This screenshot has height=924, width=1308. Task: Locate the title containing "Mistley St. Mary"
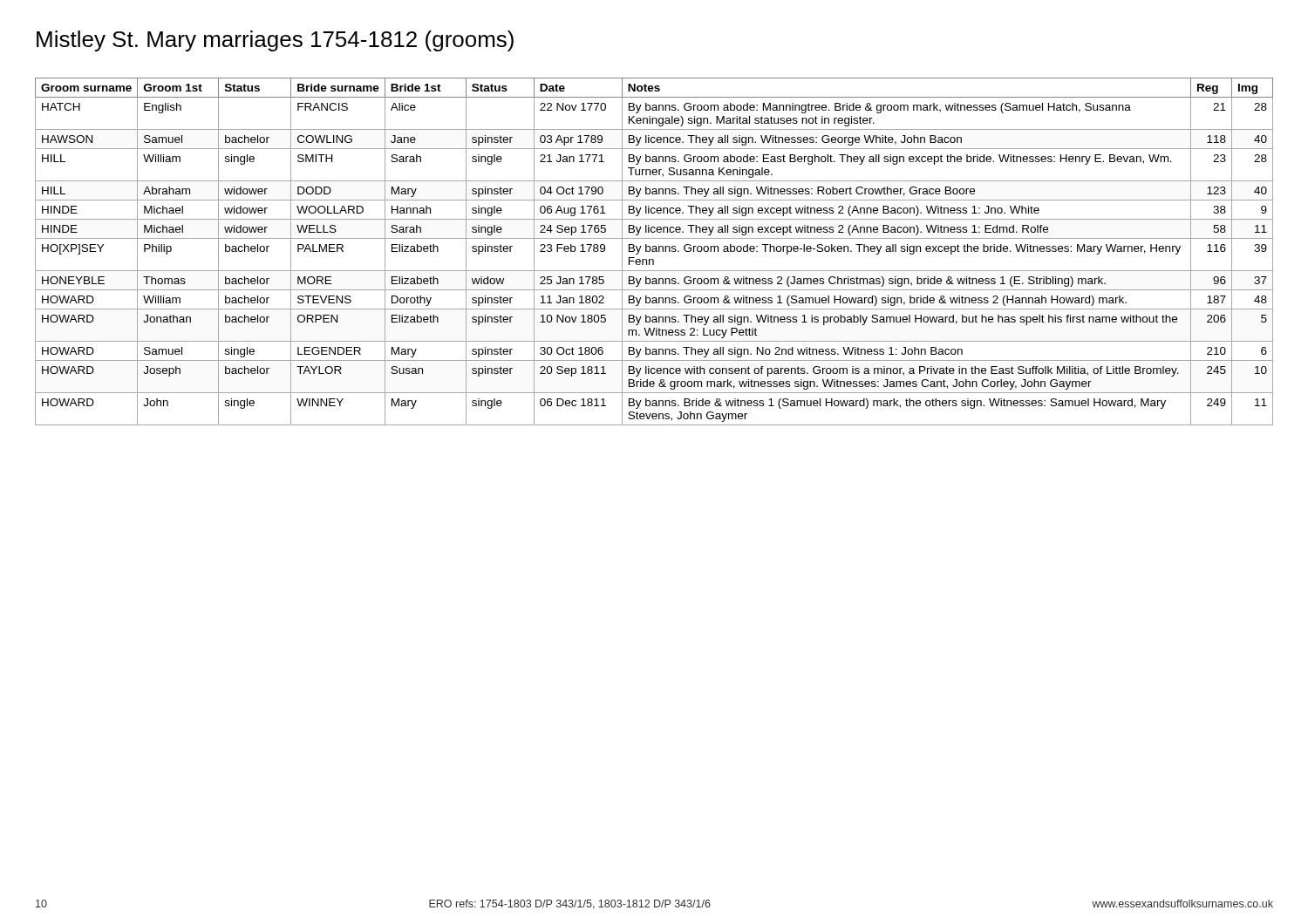coord(275,40)
